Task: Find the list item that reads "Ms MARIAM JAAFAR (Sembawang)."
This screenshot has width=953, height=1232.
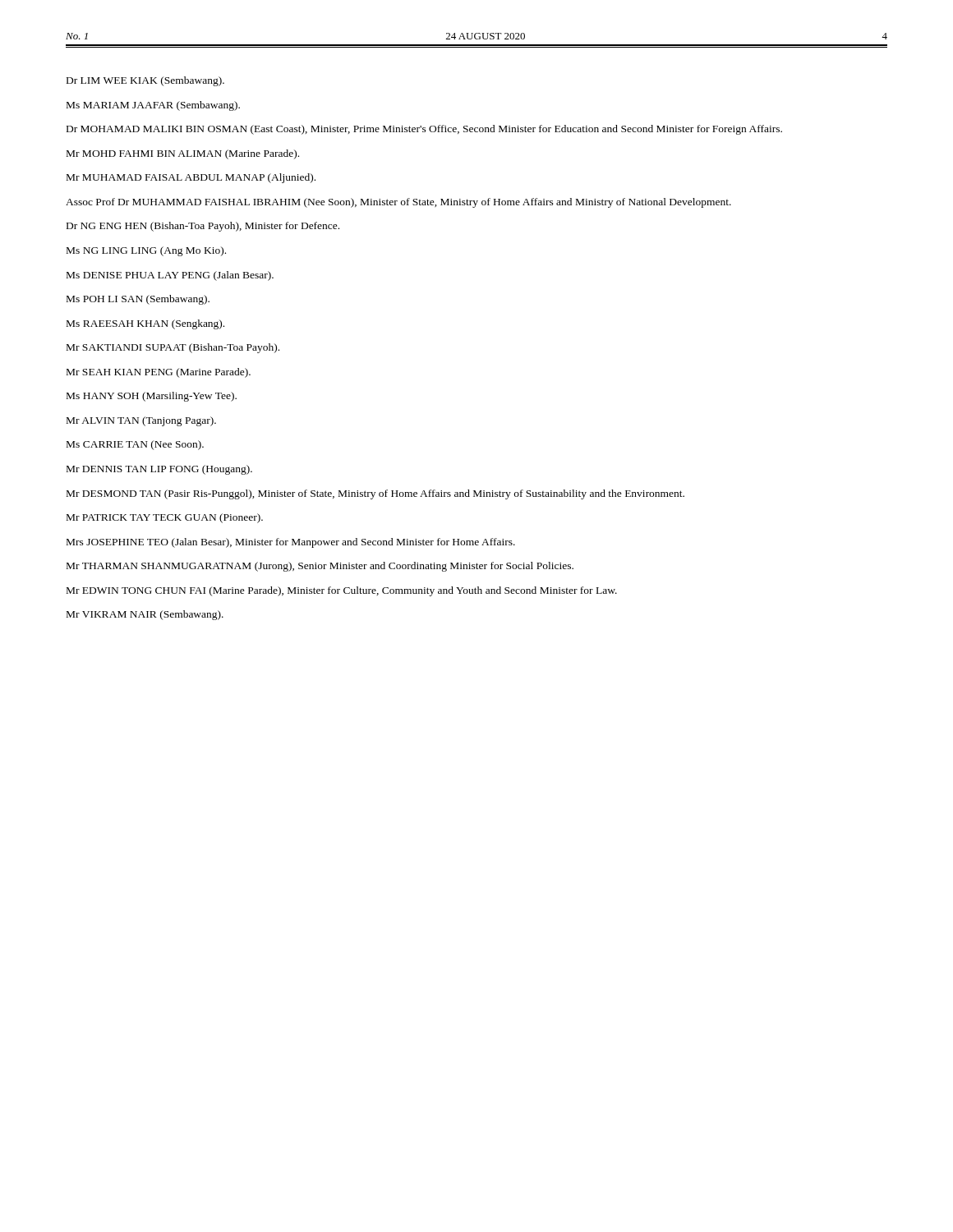Action: click(x=153, y=104)
